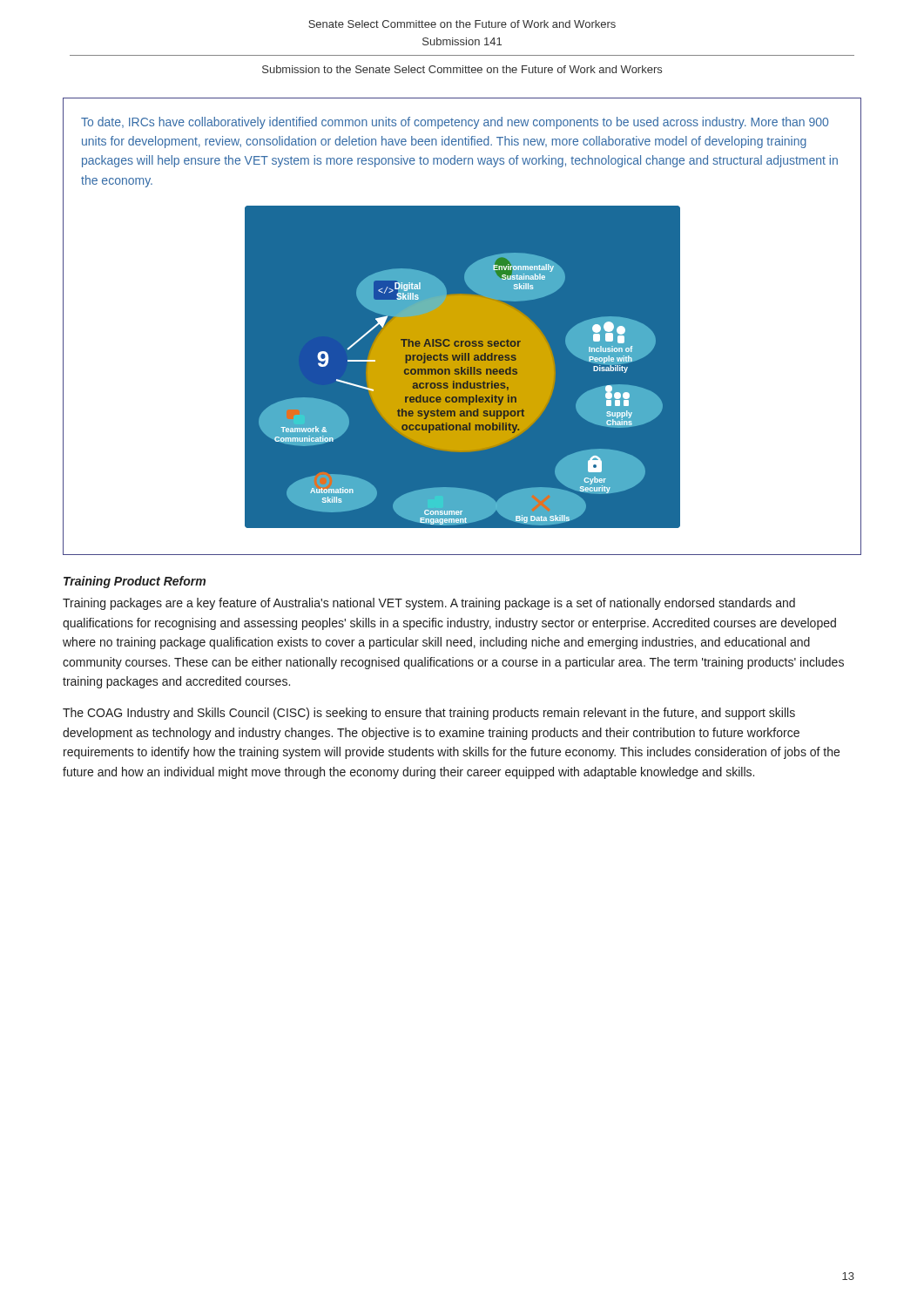Locate the block of text that opens with "Training packages are a key feature of"

(x=453, y=642)
